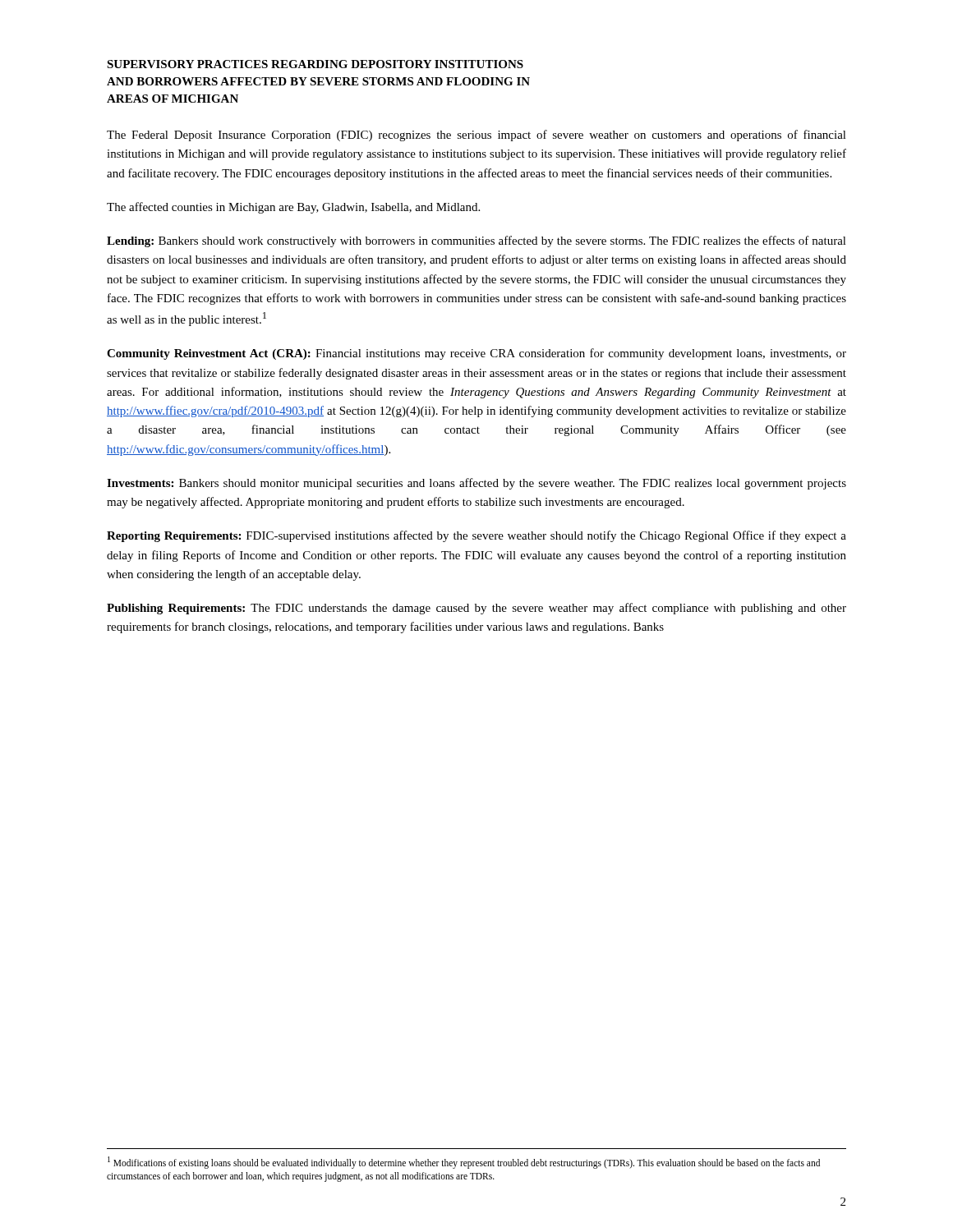Click on the region starting "Investments: Bankers should monitor municipal securities and loans"

(476, 492)
